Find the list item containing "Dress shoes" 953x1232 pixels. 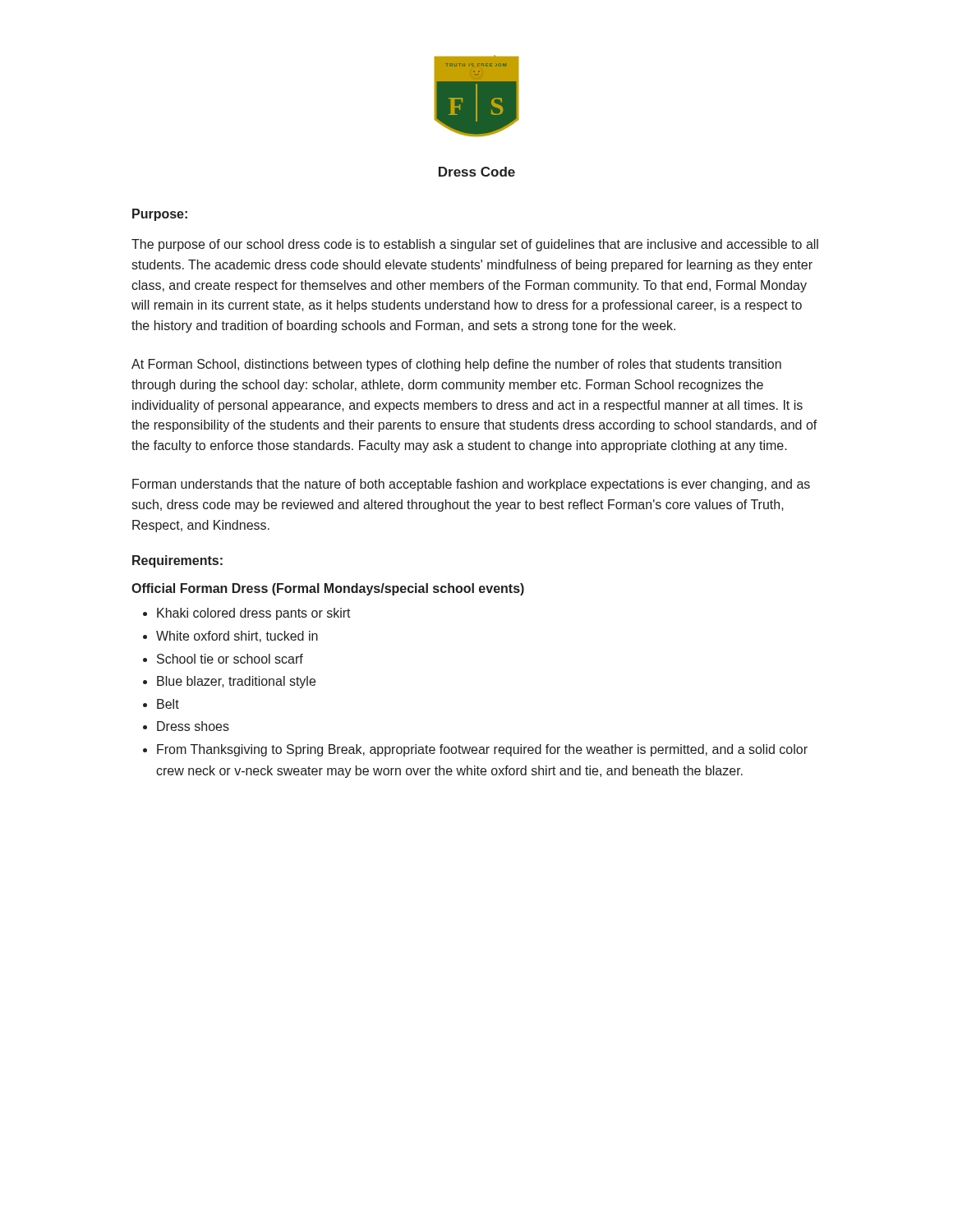[x=193, y=727]
